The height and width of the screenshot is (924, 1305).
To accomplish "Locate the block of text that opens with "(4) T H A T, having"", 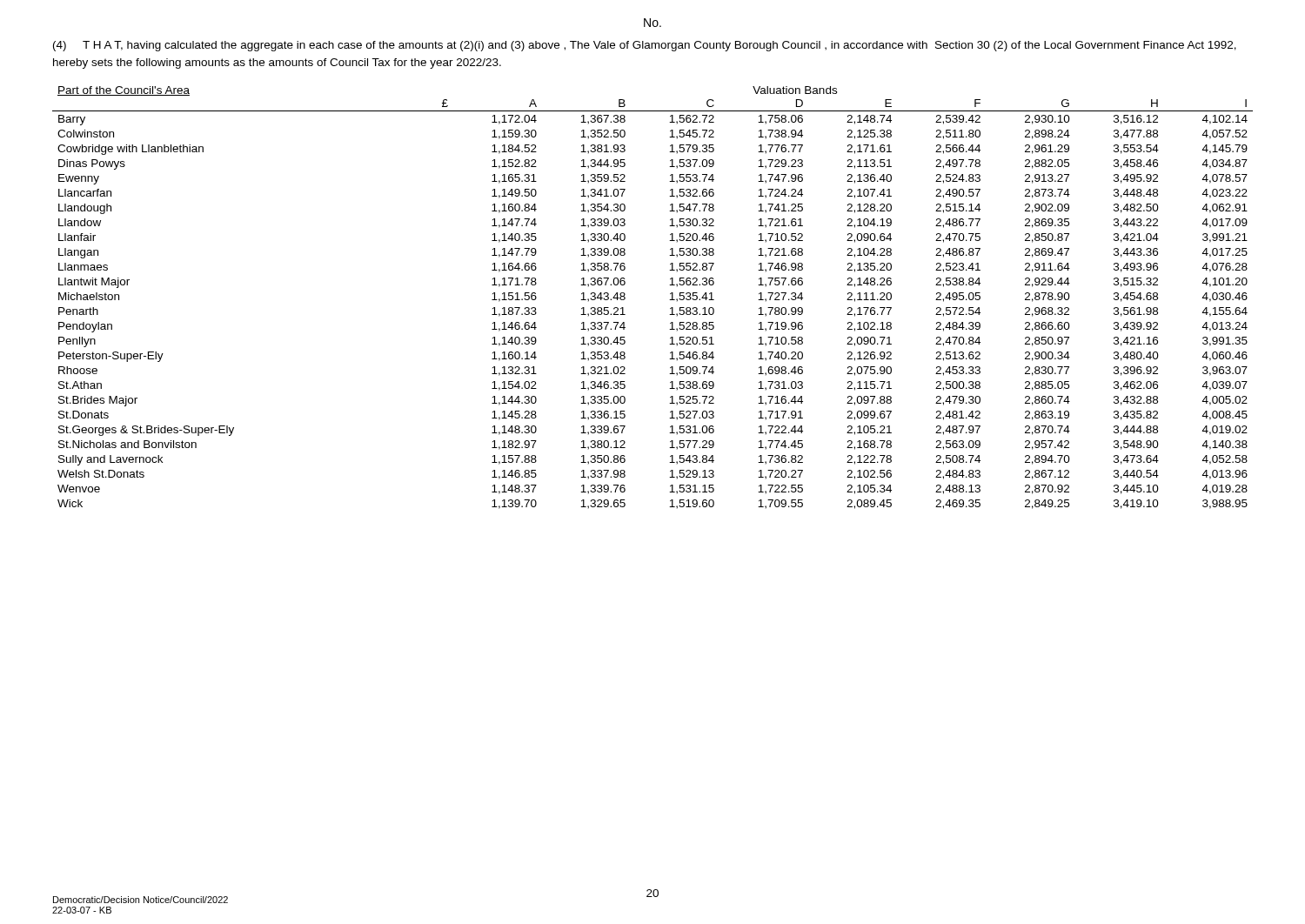I will point(644,53).
